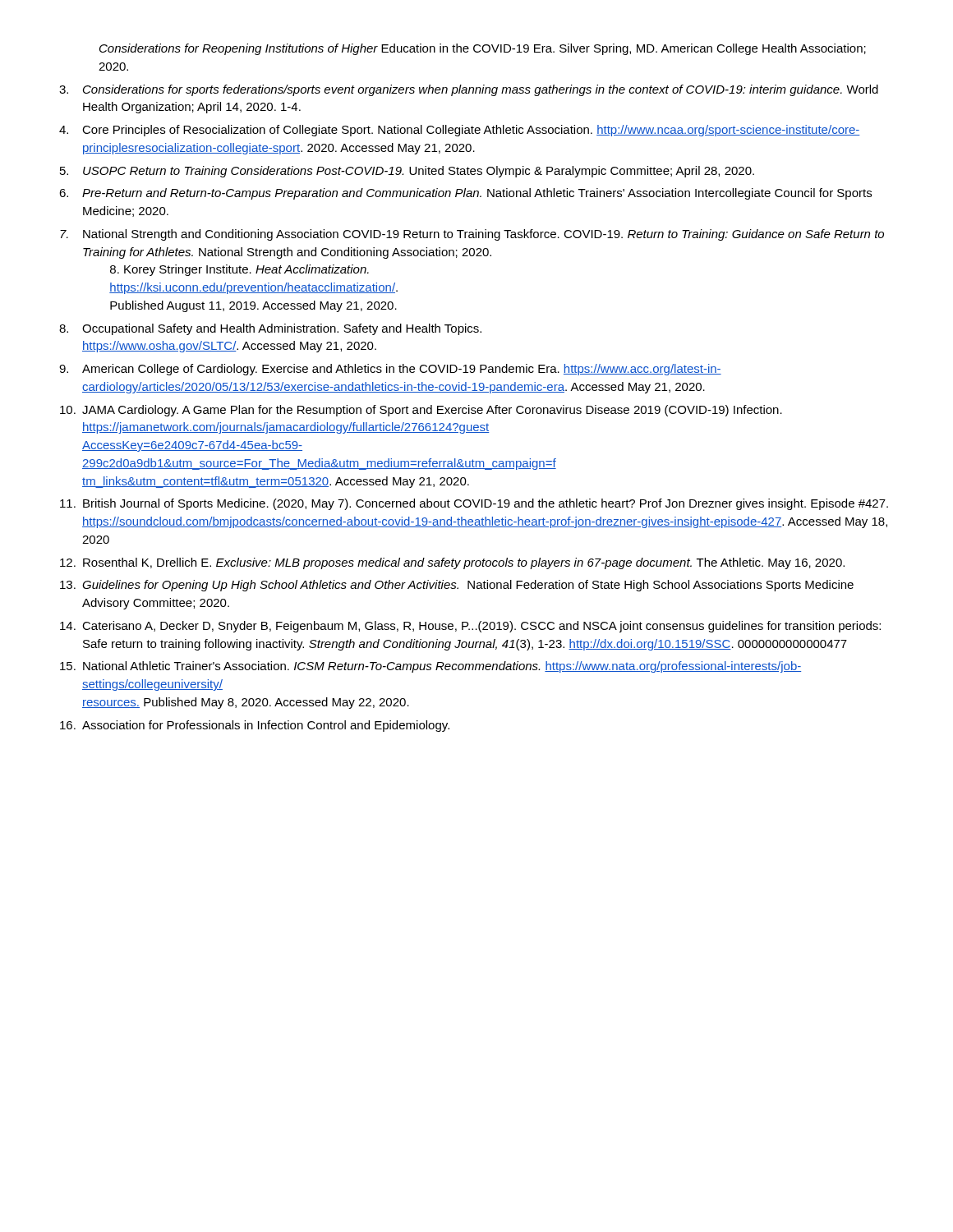Locate the text starting "9. American College of Cardiology."
This screenshot has height=1232, width=953.
[476, 378]
